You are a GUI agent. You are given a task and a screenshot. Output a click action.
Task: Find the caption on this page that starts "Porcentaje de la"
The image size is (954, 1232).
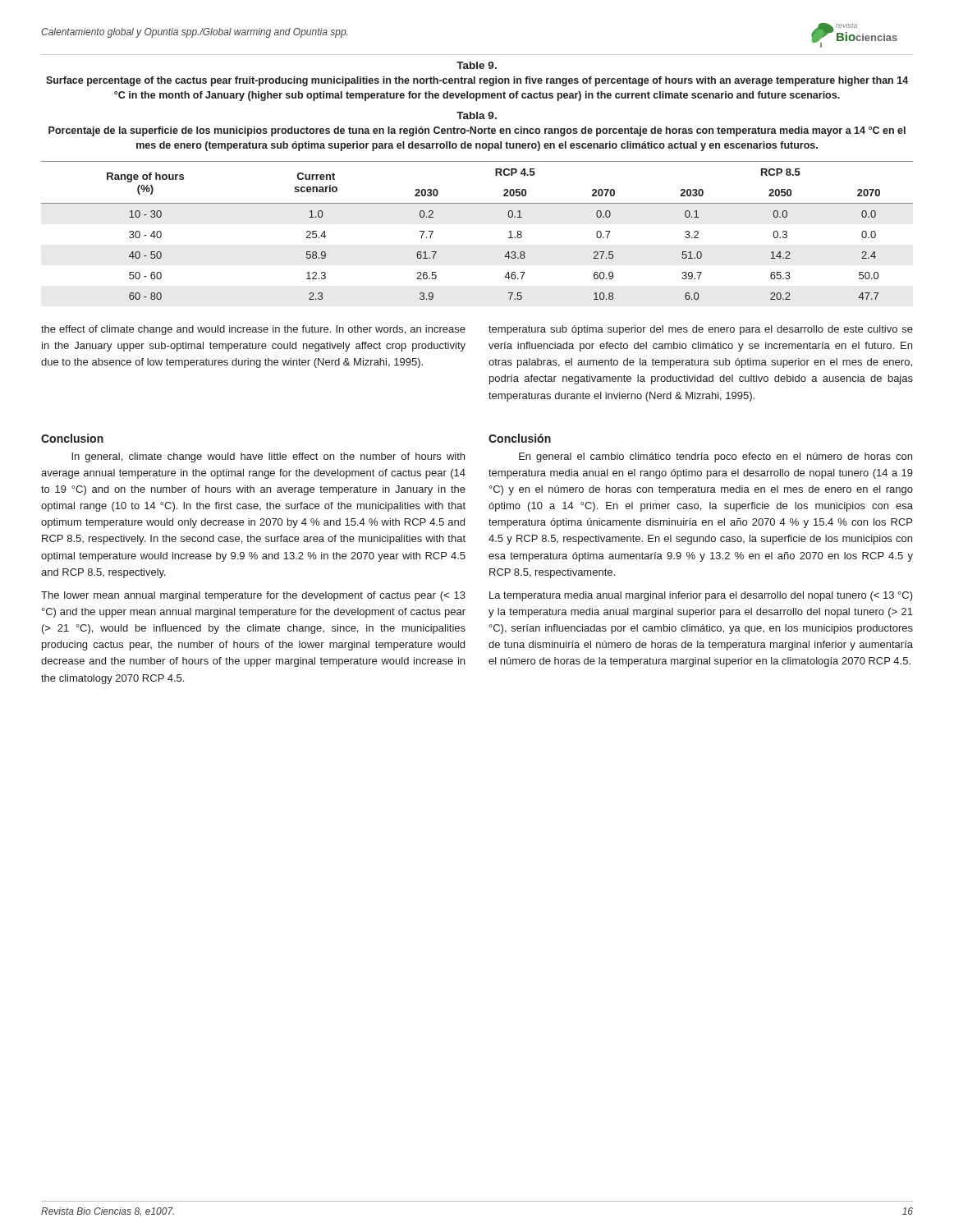point(477,138)
